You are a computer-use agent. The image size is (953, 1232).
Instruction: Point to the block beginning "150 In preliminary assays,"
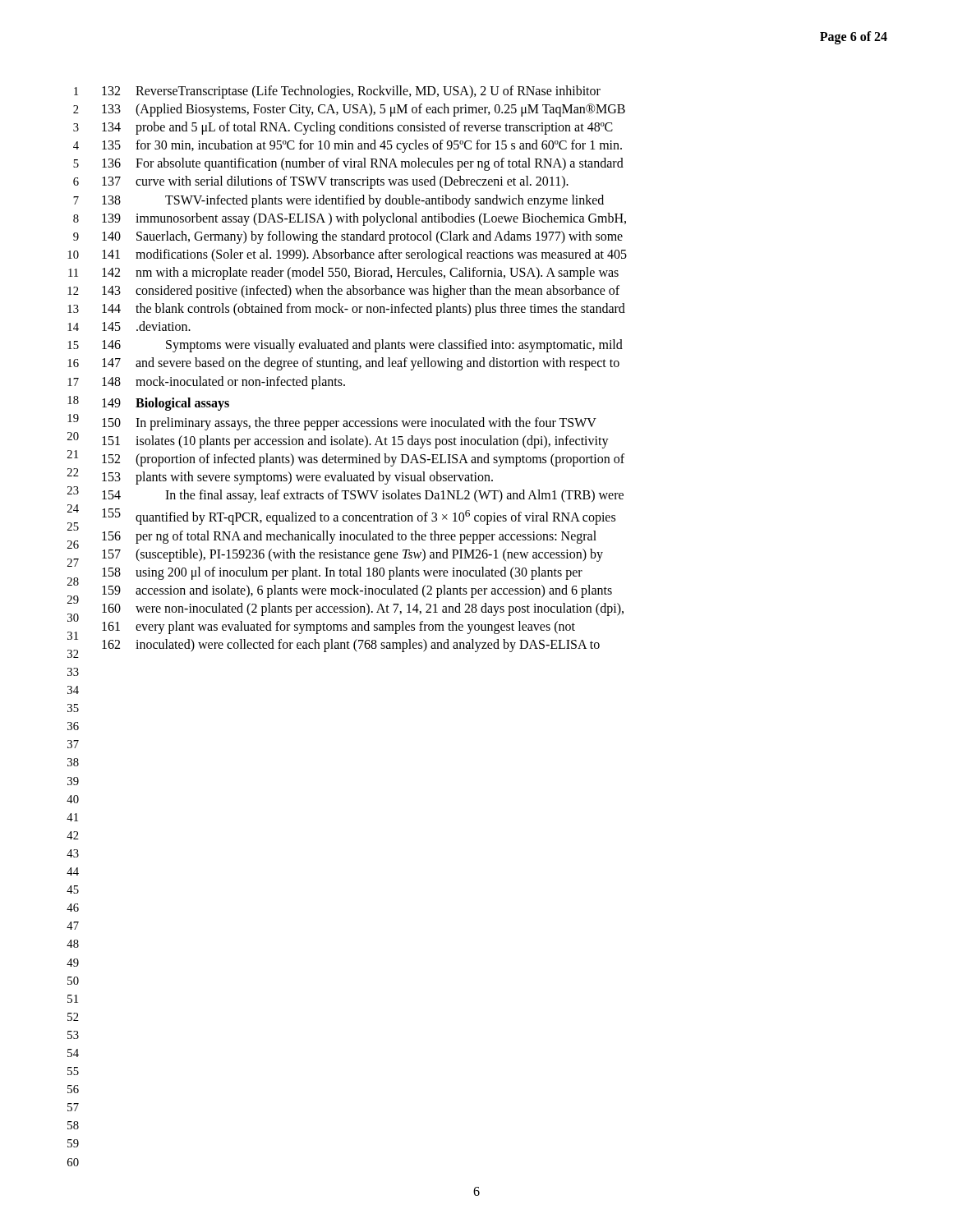pyautogui.click(x=481, y=423)
